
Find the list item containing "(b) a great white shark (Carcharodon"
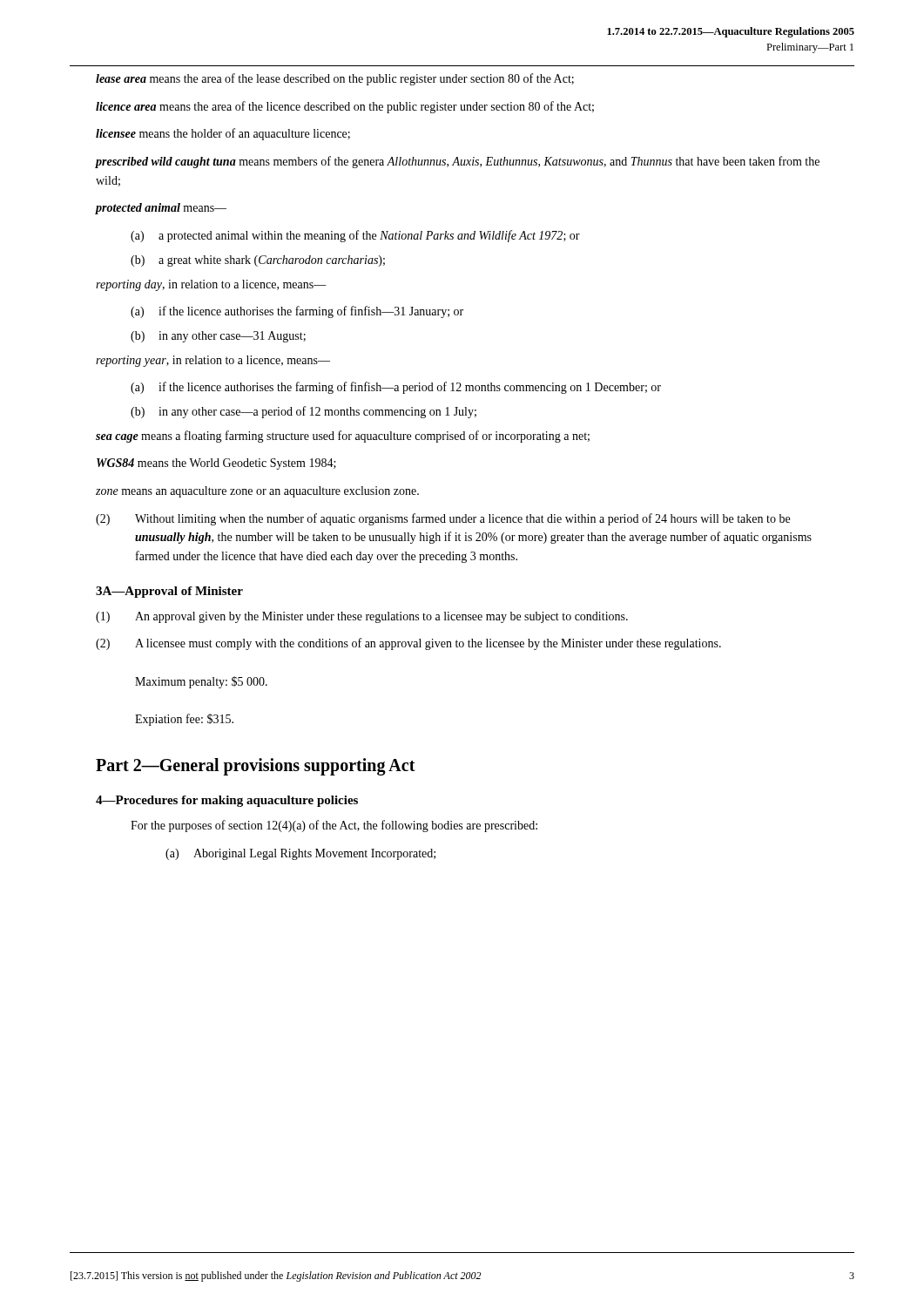coord(258,261)
